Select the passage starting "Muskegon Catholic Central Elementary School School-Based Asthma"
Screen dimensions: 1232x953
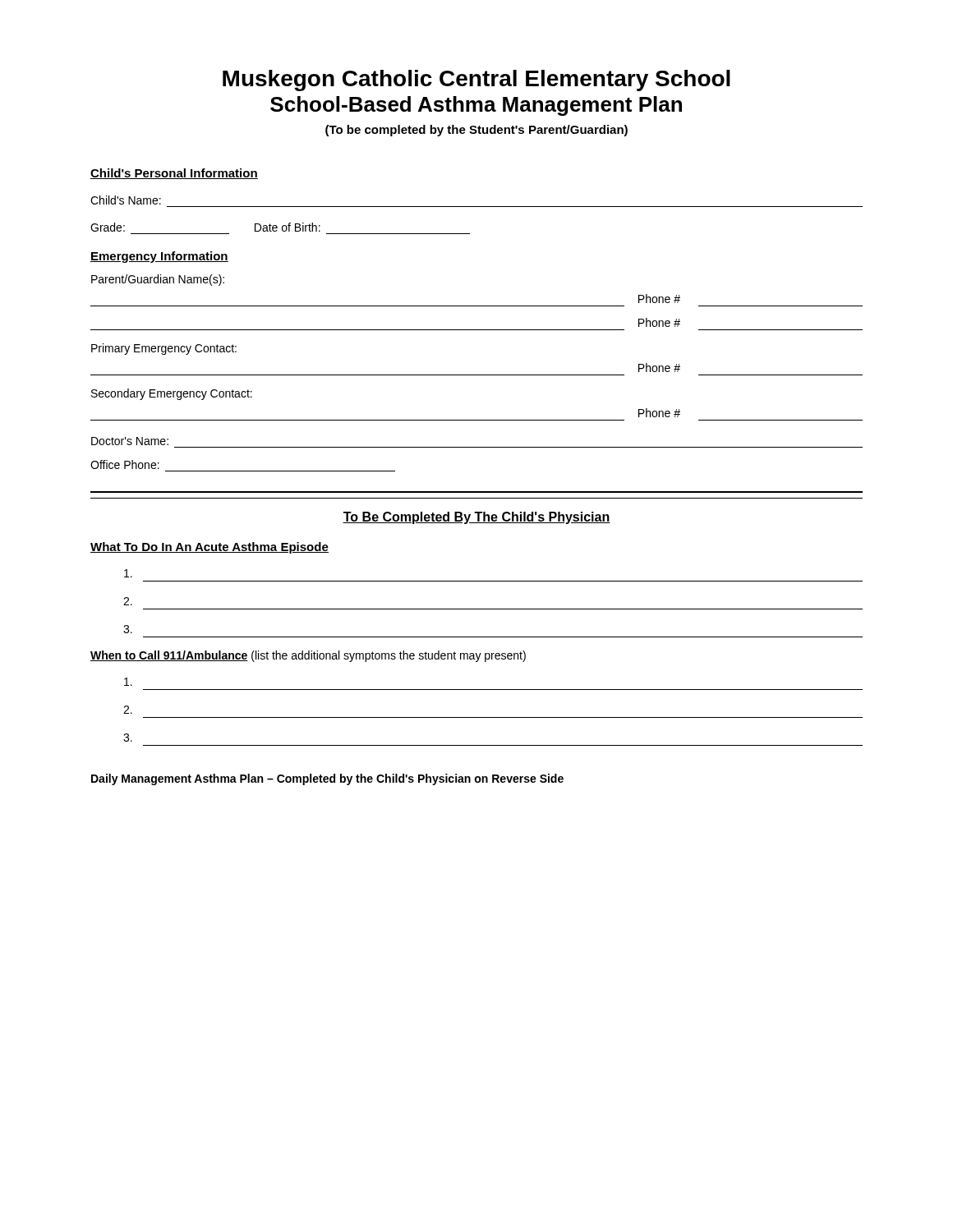coord(476,101)
